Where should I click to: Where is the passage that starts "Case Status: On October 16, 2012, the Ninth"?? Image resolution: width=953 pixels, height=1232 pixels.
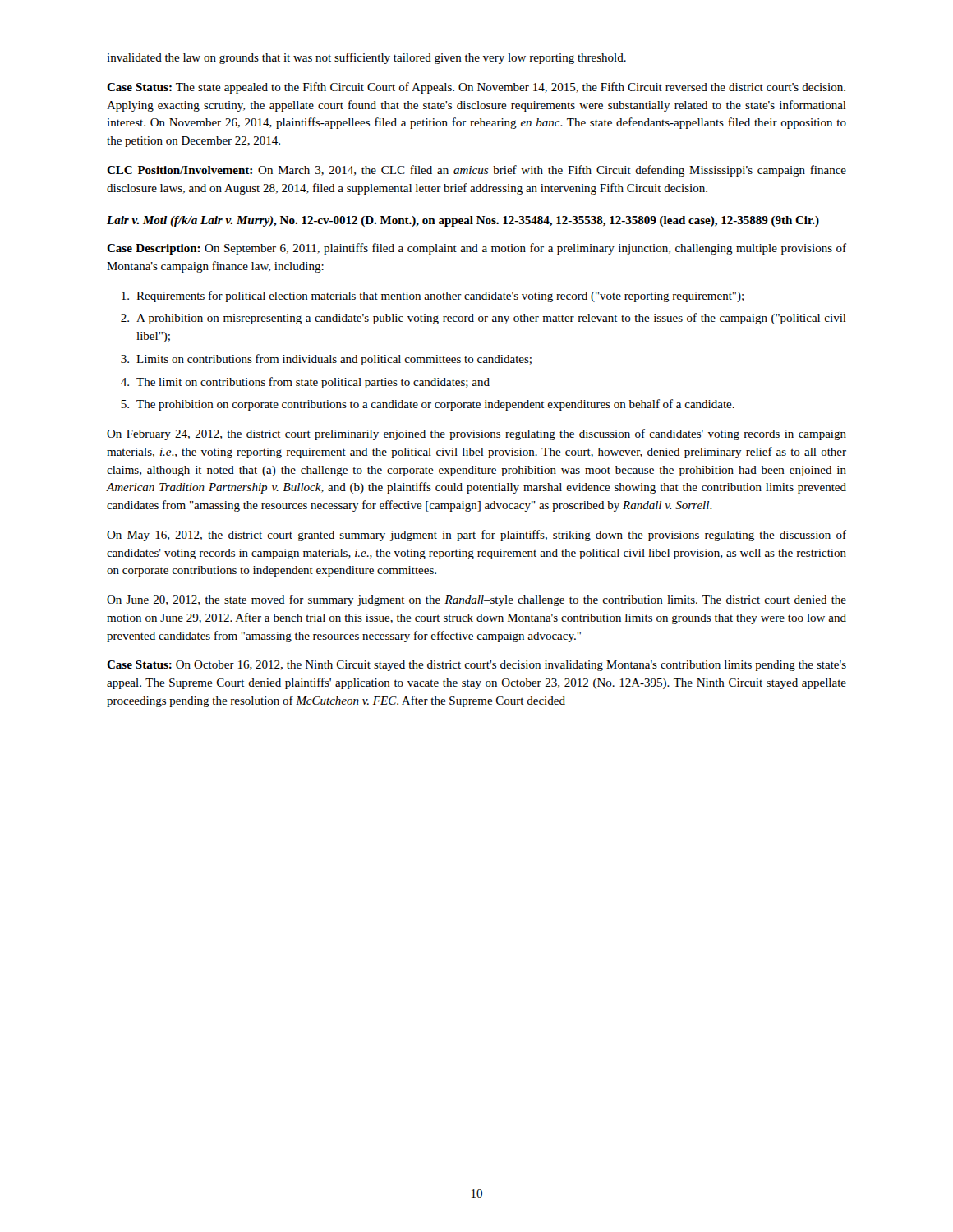[476, 683]
